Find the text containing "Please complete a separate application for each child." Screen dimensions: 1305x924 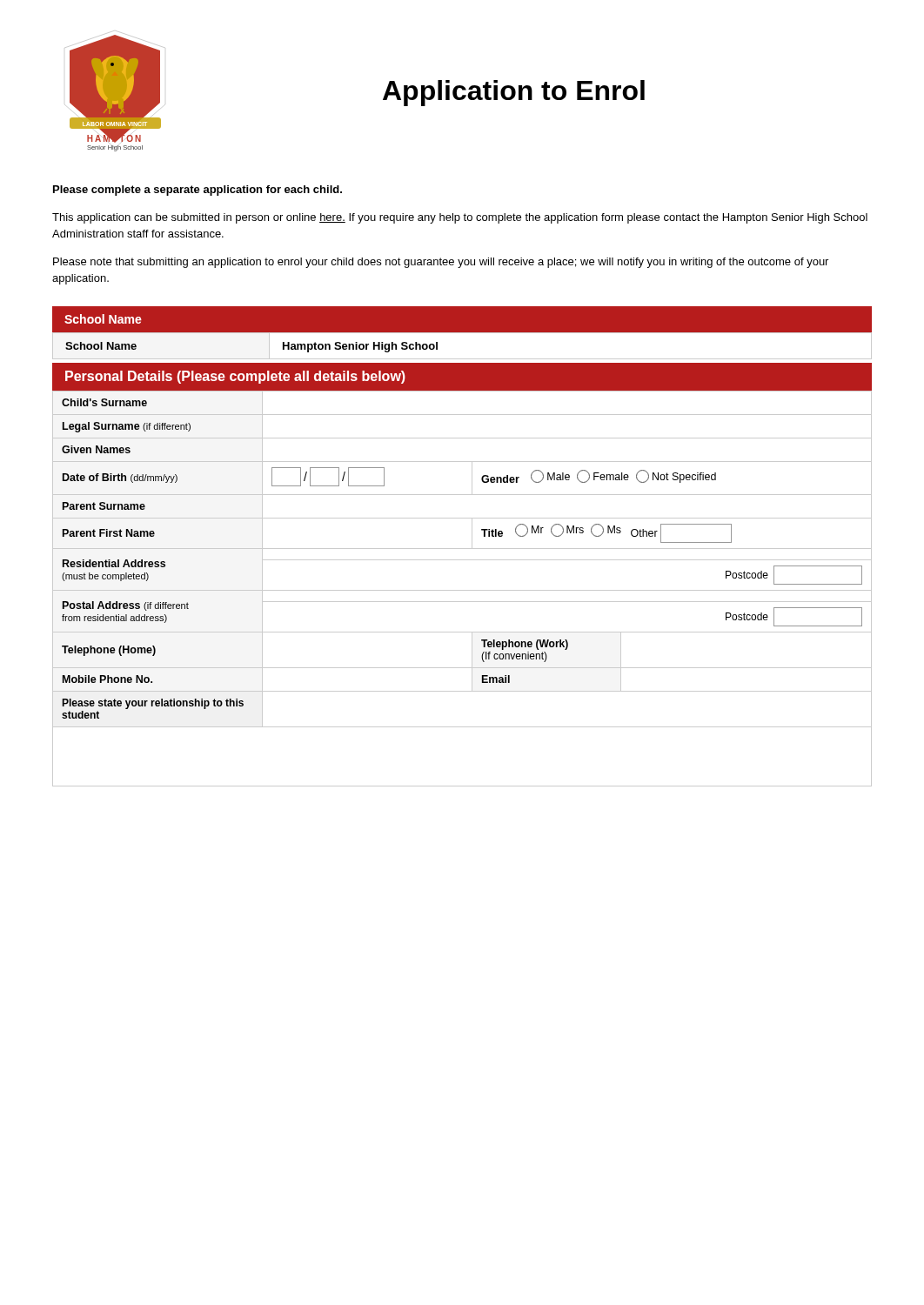(x=197, y=189)
